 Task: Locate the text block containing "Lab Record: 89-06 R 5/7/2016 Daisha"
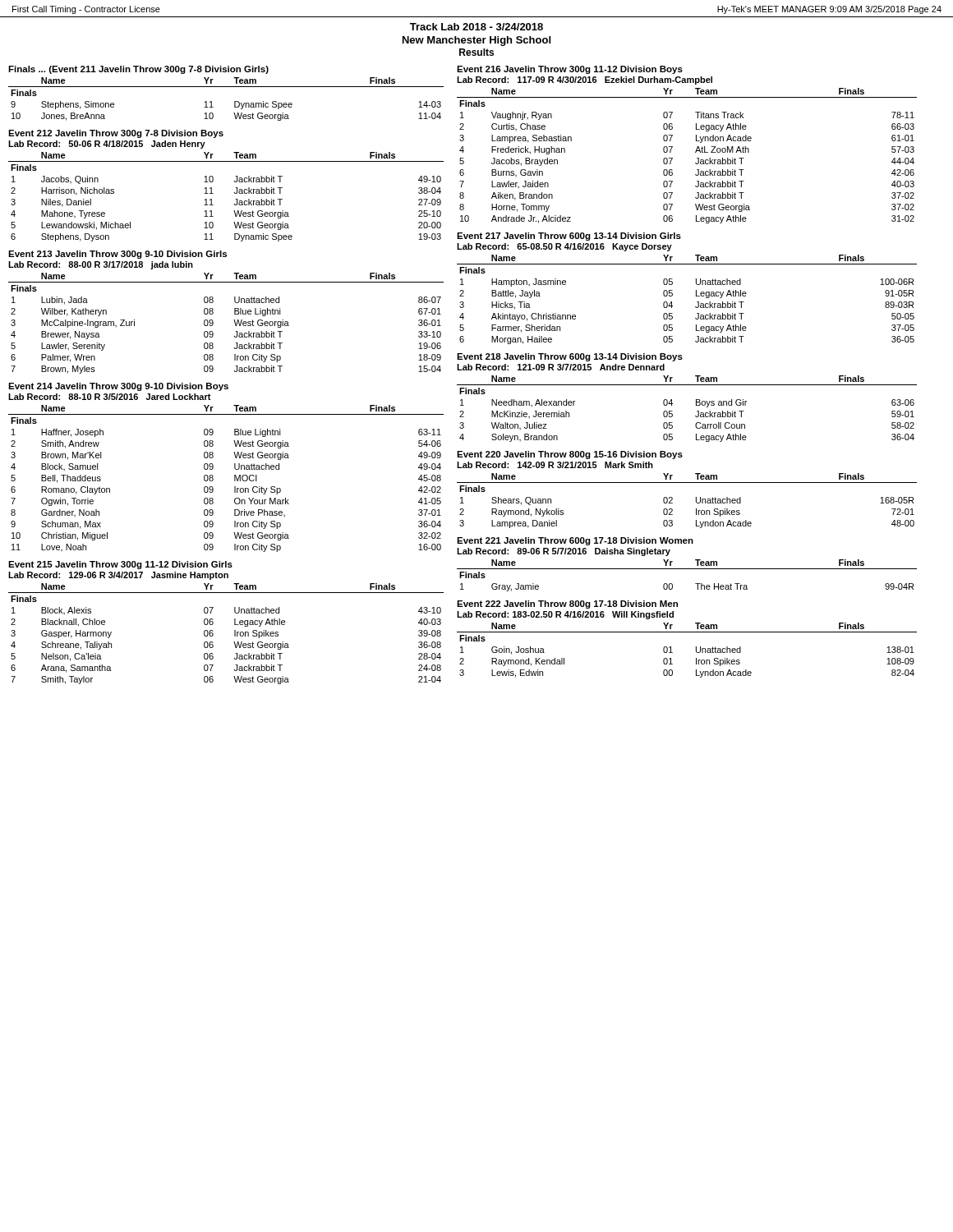tap(564, 551)
